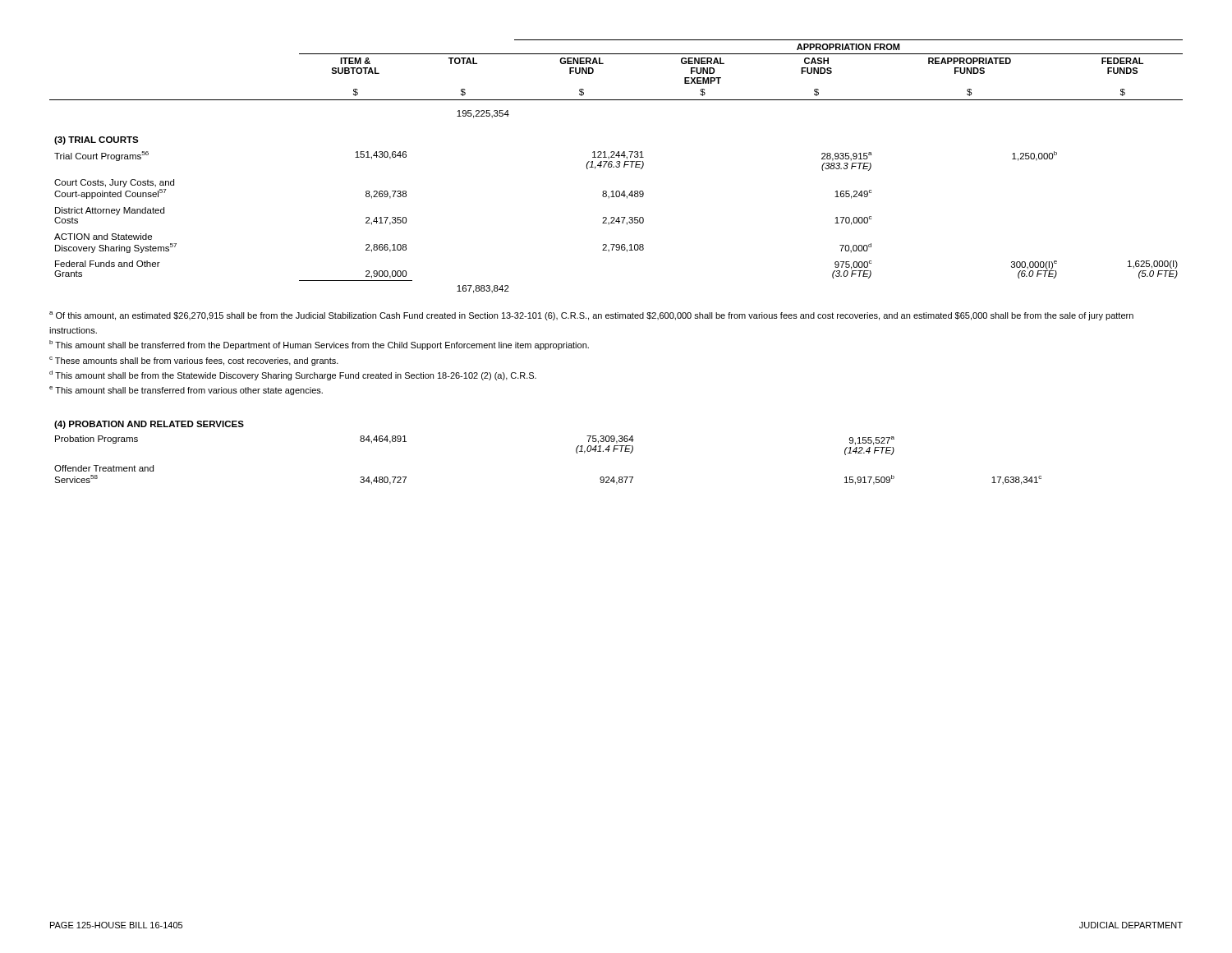Select the table that reads "(4) PROBATION AND RELATED SERVICES"
The image size is (1232, 953).
pyautogui.click(x=616, y=450)
